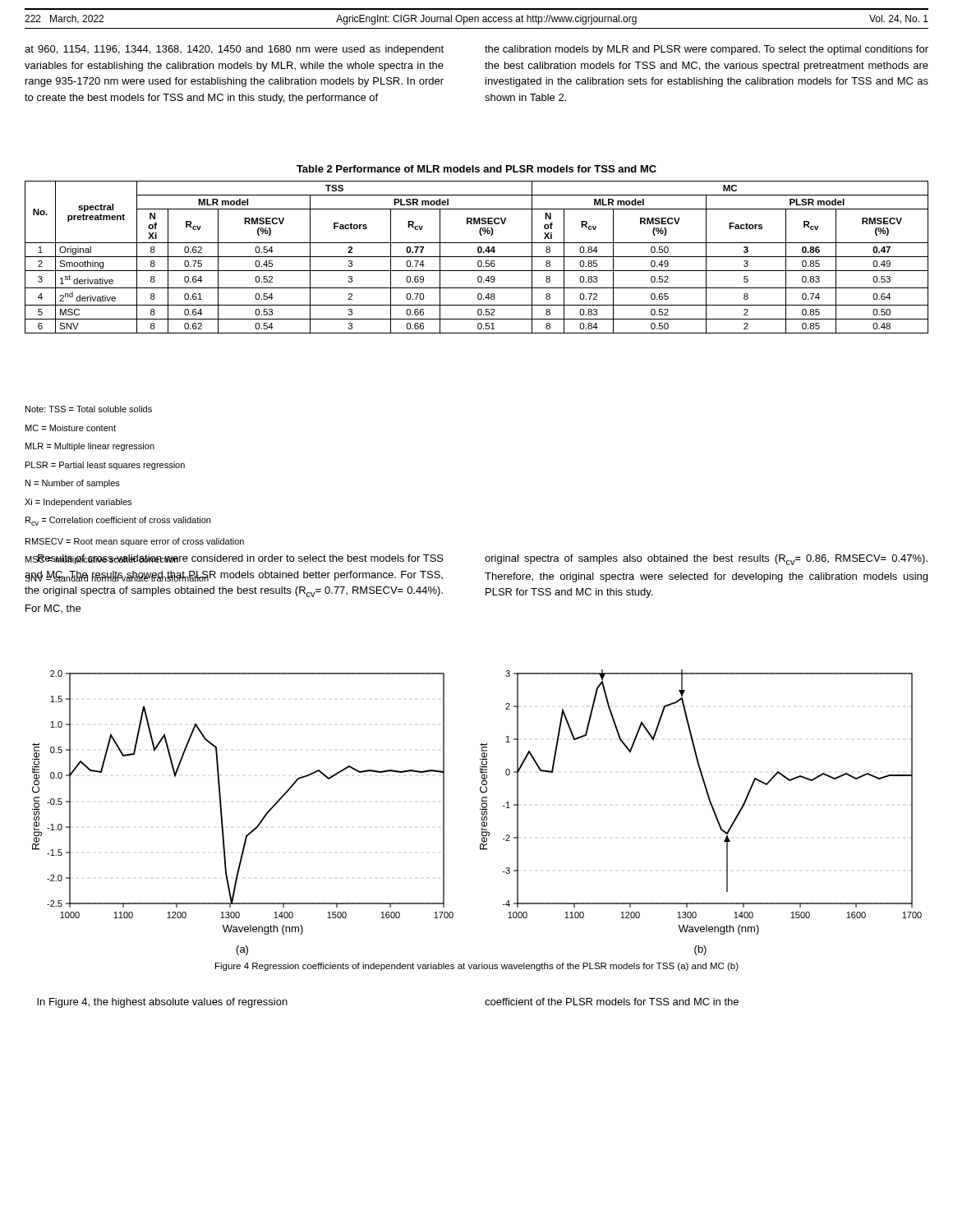Point to the region starting "Figure 4 Regression"
This screenshot has width=953, height=1232.
click(476, 966)
